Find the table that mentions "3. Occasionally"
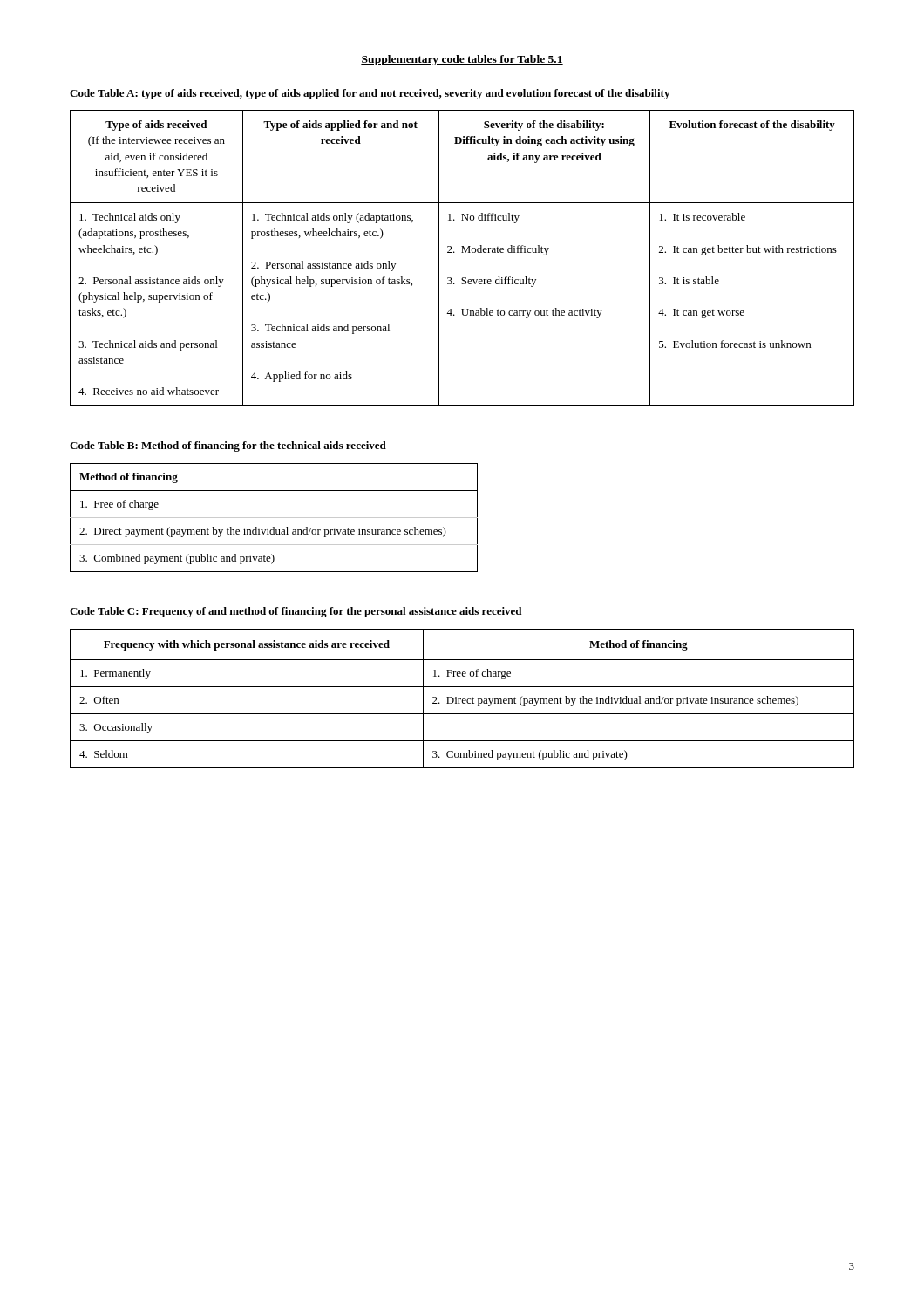Screen dimensions: 1308x924 point(462,698)
